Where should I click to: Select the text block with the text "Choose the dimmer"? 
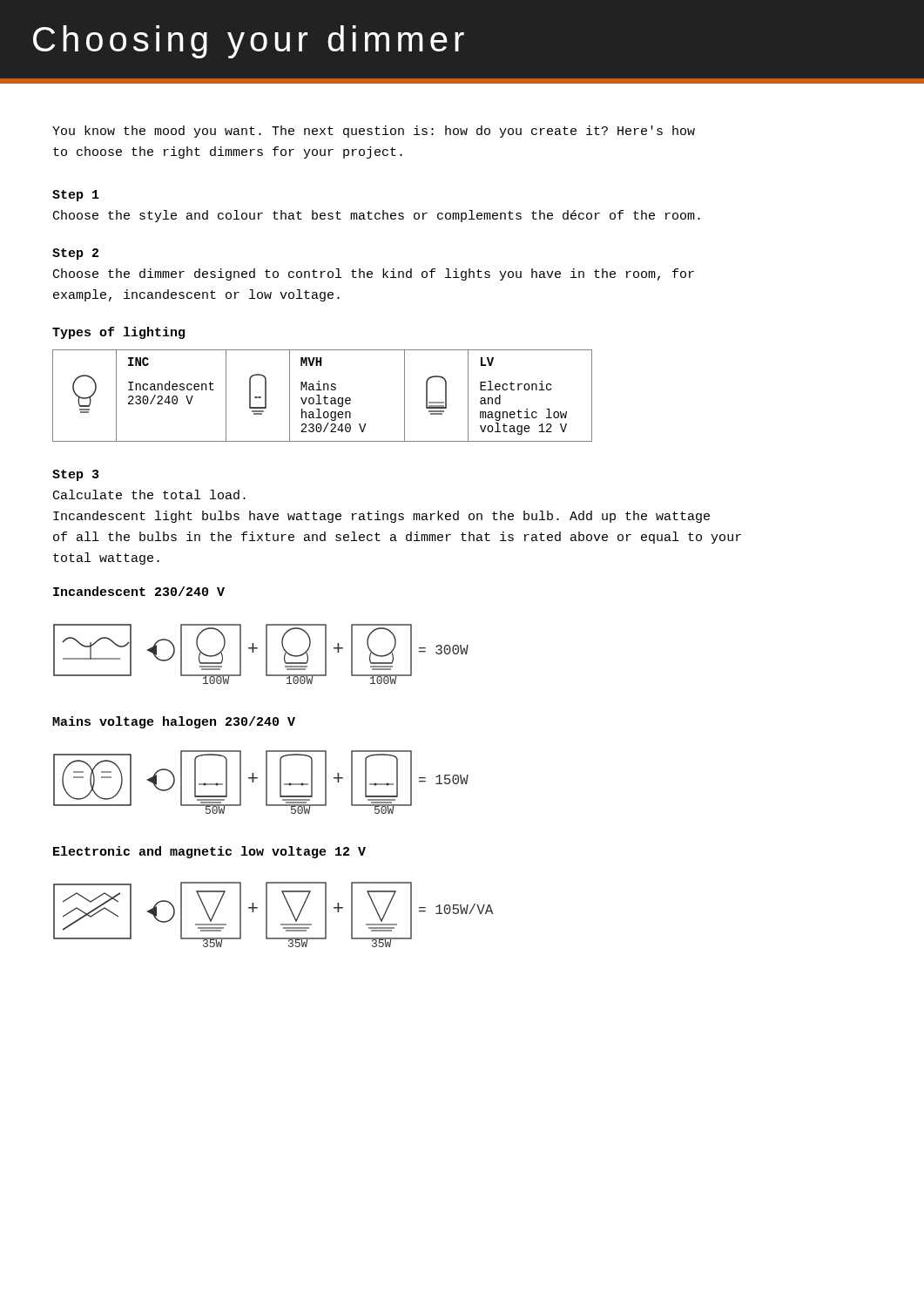coord(374,285)
